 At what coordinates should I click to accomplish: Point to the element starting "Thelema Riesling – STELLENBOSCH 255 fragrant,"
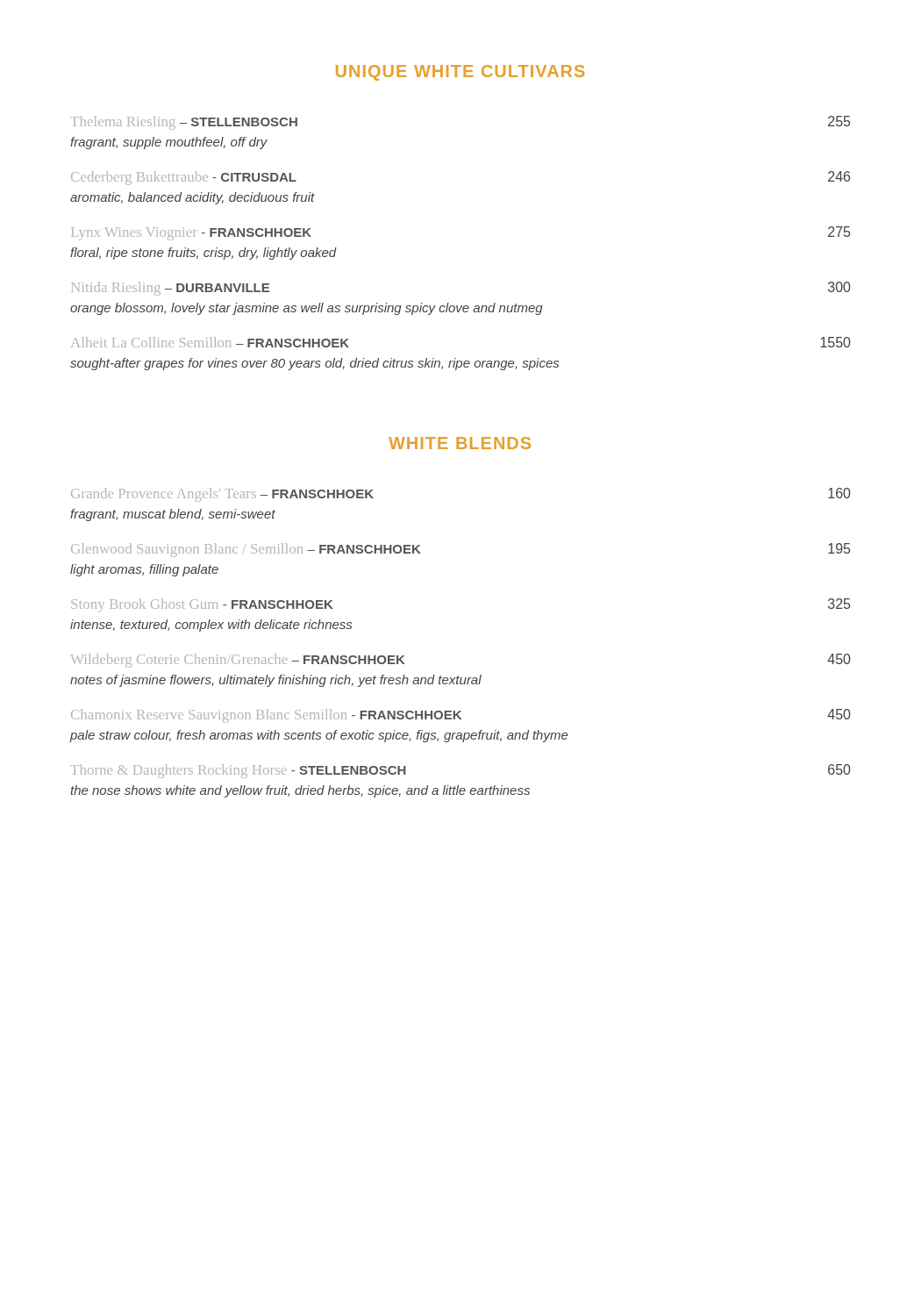pos(173,123)
